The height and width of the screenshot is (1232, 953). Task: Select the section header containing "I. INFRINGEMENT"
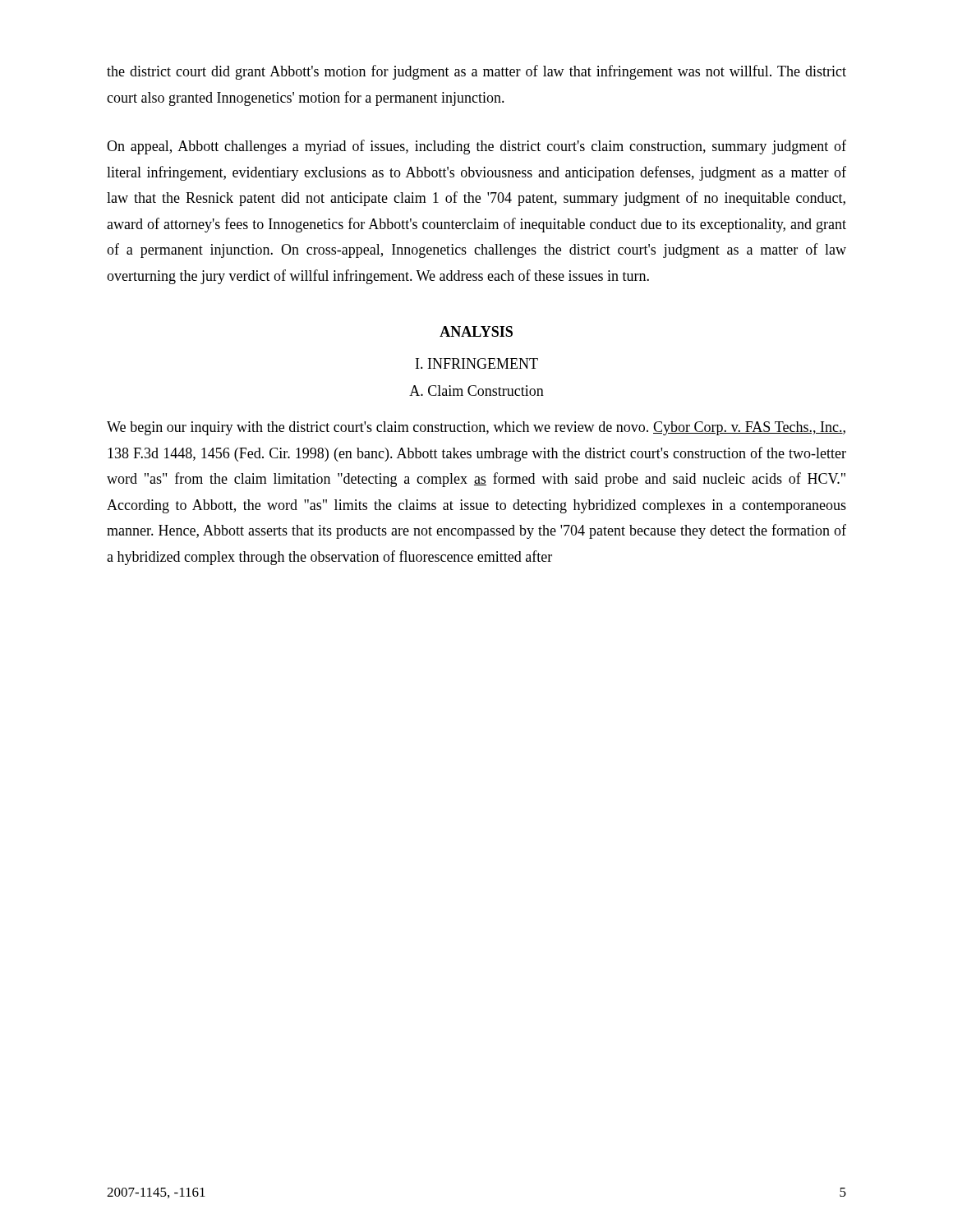[476, 364]
